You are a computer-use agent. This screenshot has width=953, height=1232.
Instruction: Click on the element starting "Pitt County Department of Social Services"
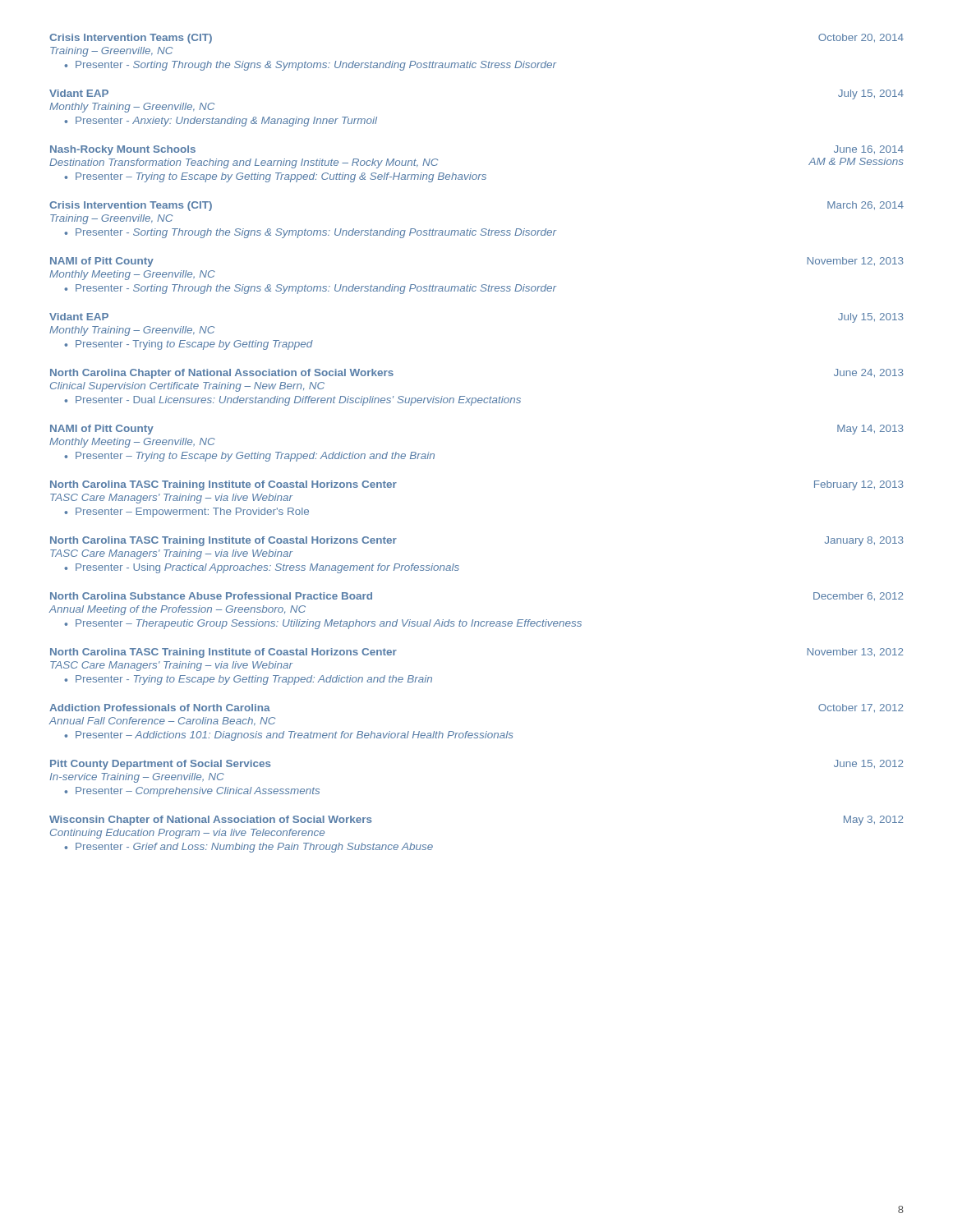tap(160, 764)
